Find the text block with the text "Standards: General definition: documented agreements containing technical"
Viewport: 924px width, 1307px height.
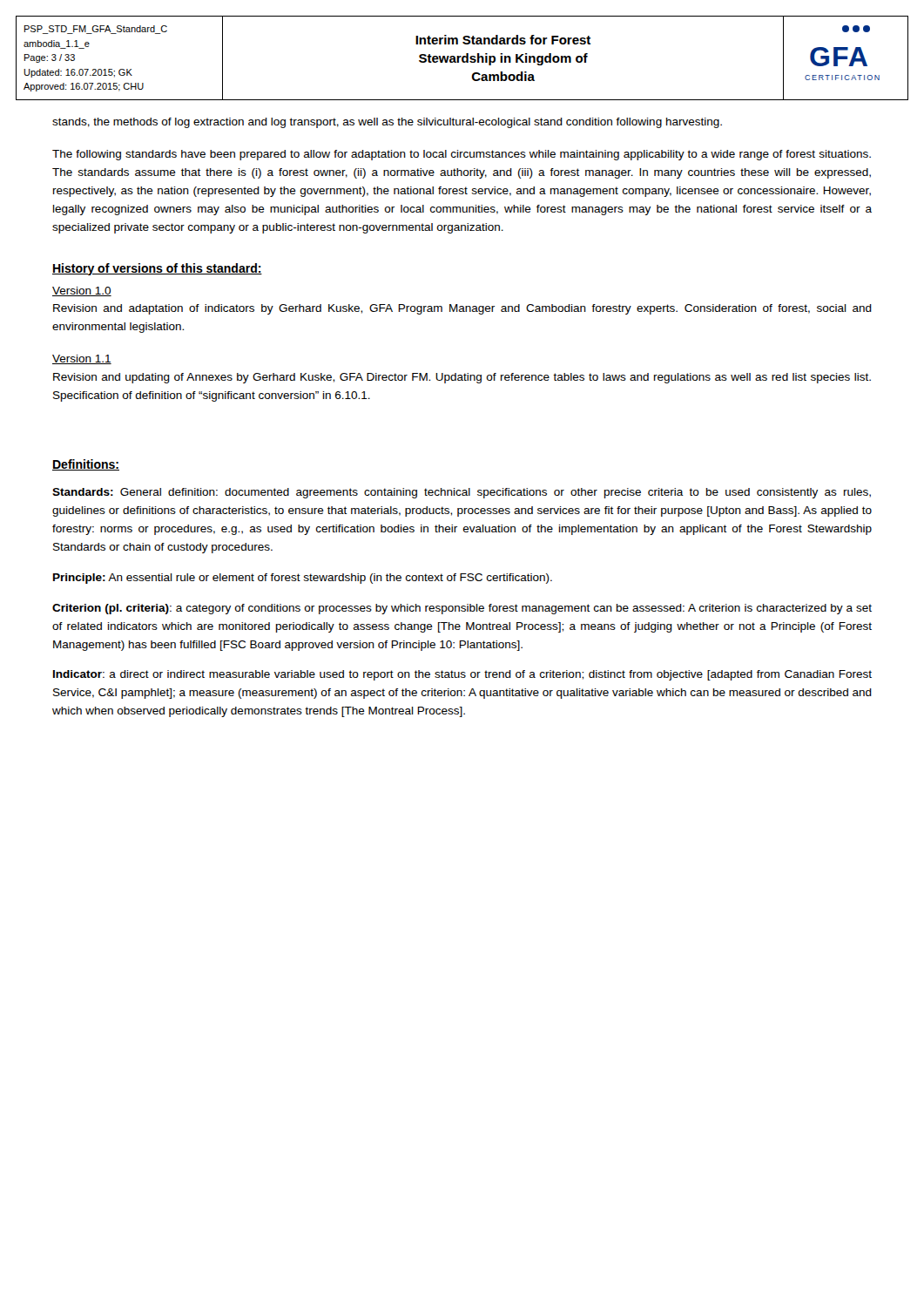462,519
